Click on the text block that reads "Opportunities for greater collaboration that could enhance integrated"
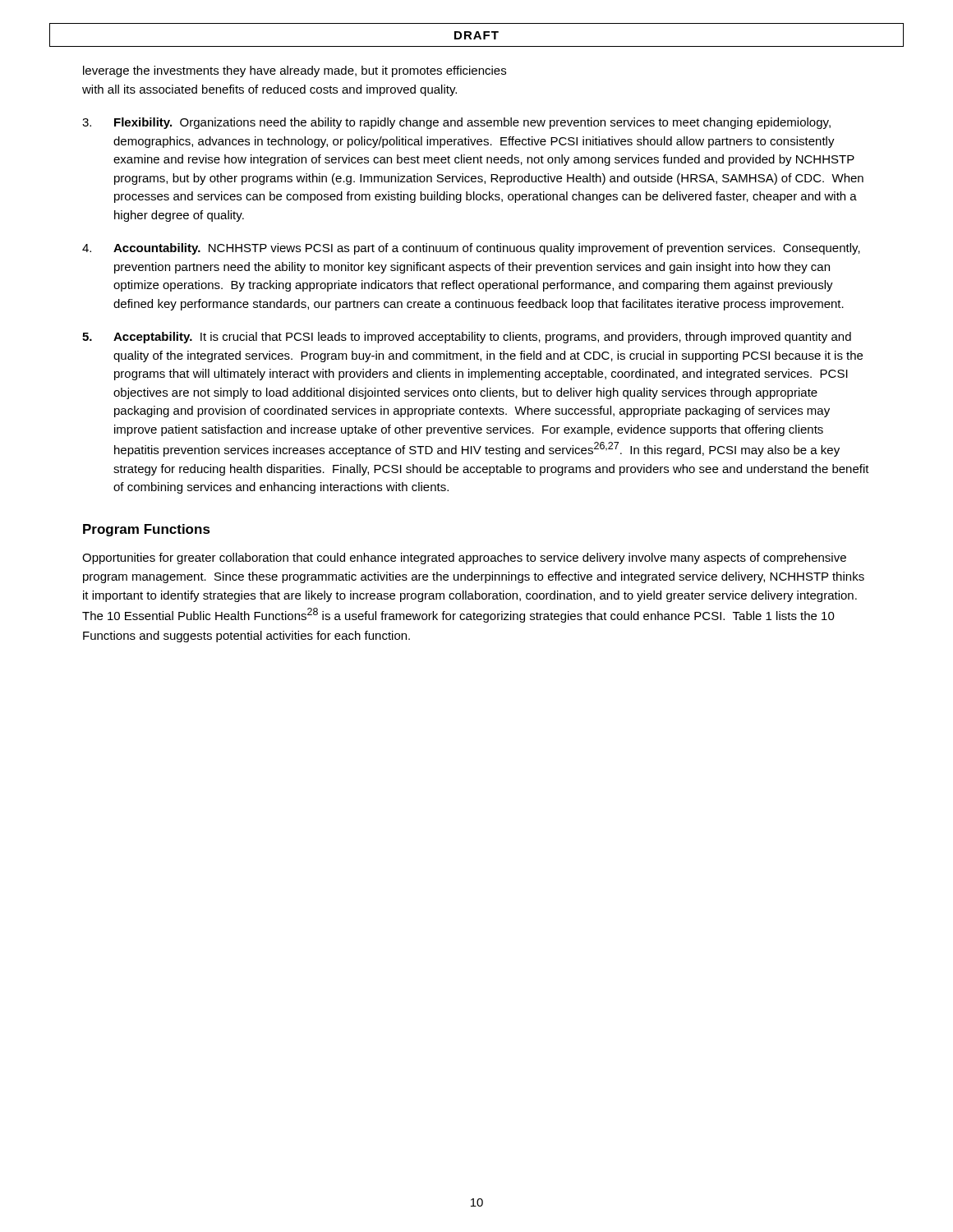 473,596
